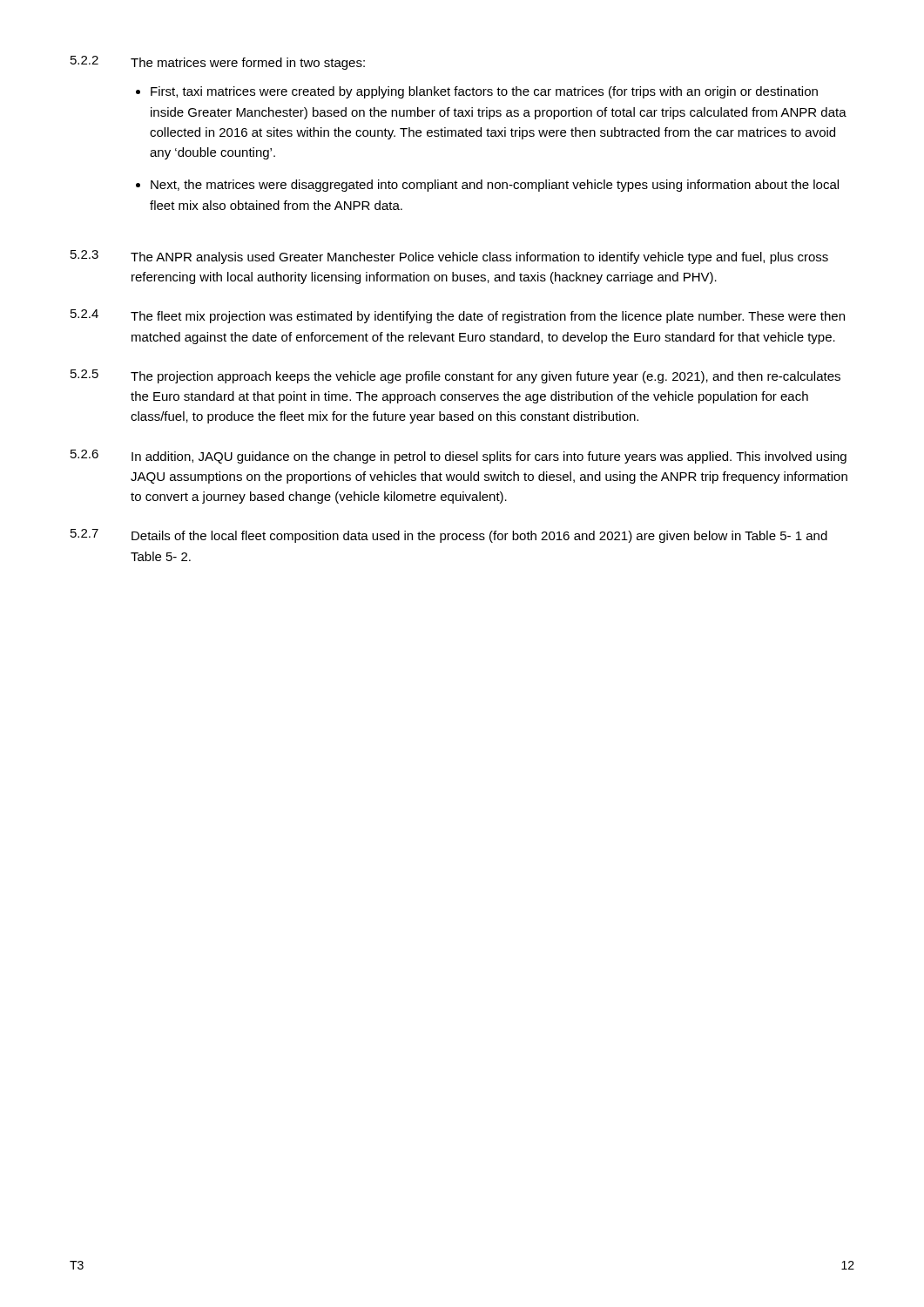This screenshot has width=924, height=1307.
Task: Navigate to the region starting "2.3 The ANPR analysis used Greater"
Action: [x=462, y=267]
